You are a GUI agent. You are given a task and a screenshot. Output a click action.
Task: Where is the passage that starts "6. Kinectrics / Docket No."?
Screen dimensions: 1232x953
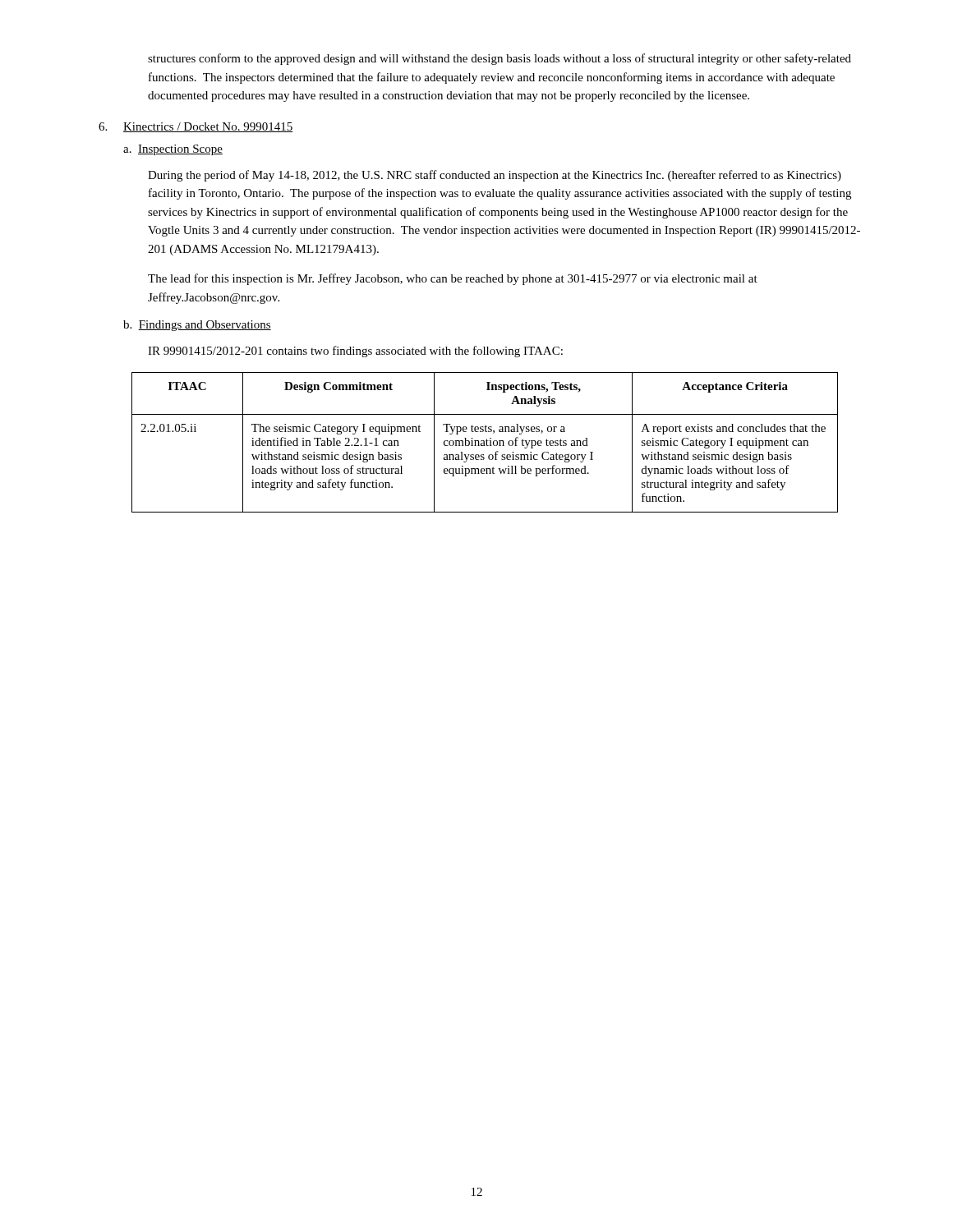tap(196, 126)
